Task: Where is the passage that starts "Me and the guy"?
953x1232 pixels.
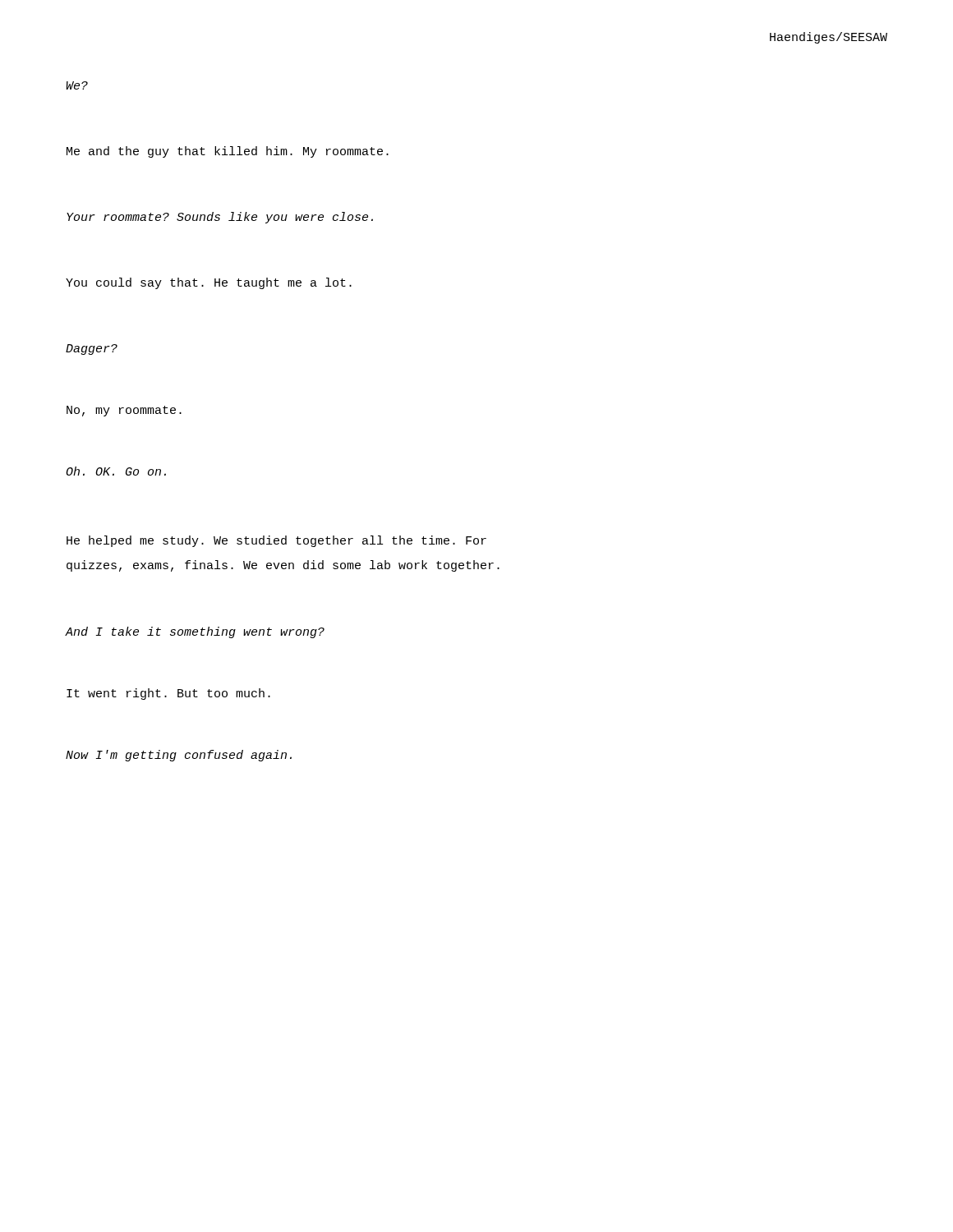Action: (x=228, y=152)
